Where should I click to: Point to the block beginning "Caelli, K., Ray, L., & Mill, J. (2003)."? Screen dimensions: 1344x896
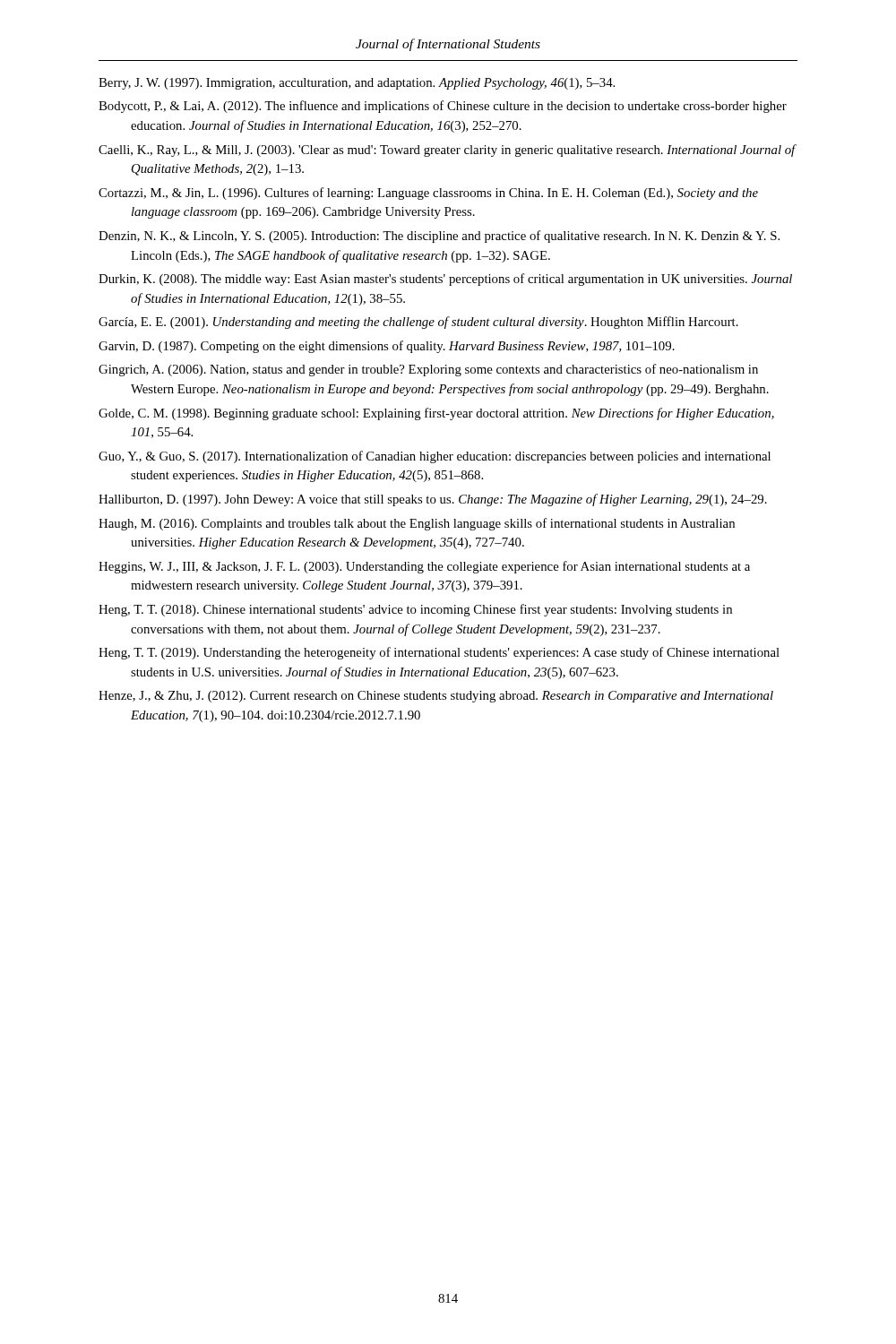(447, 159)
